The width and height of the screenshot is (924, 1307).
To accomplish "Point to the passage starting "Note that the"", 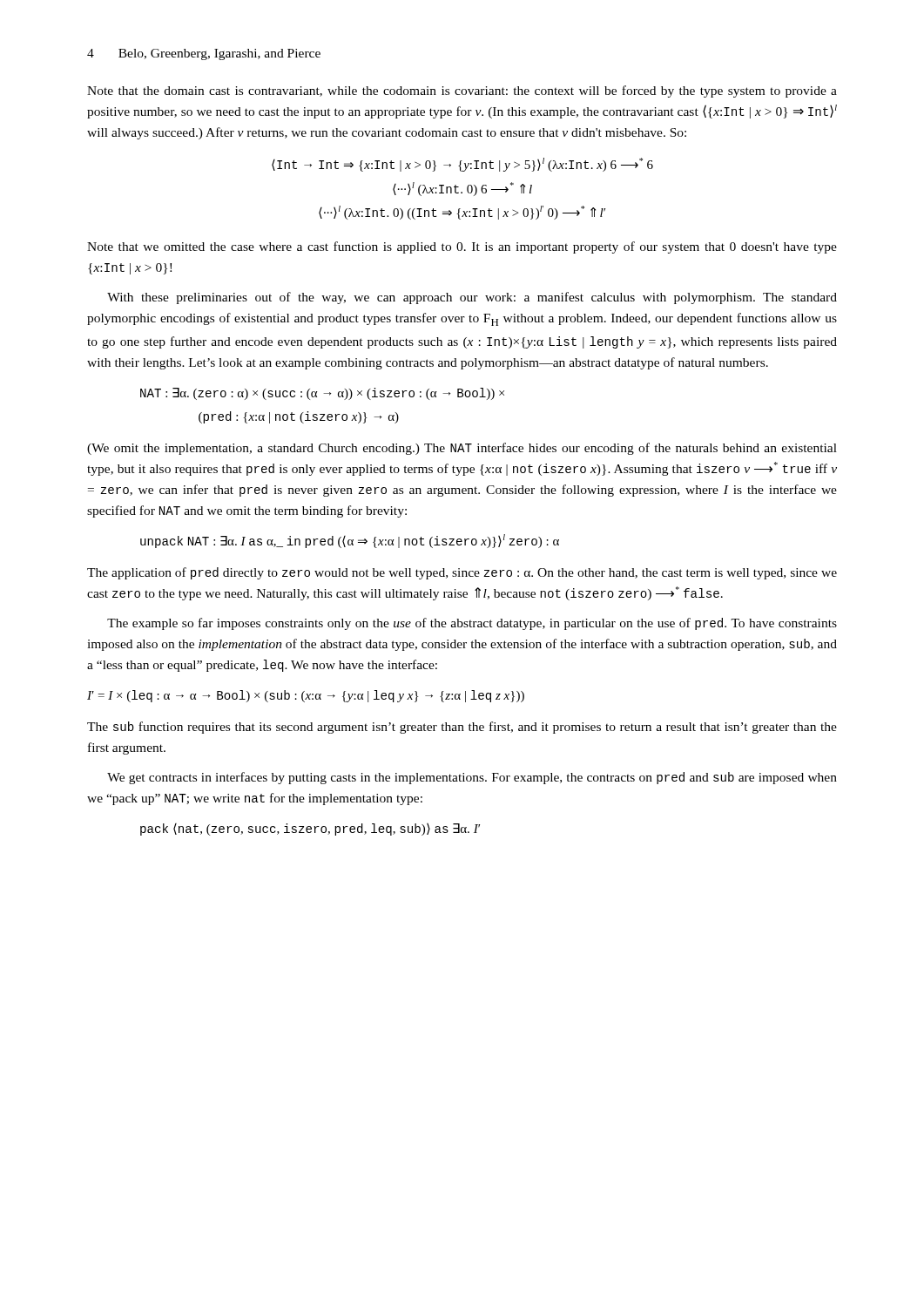I will point(462,112).
